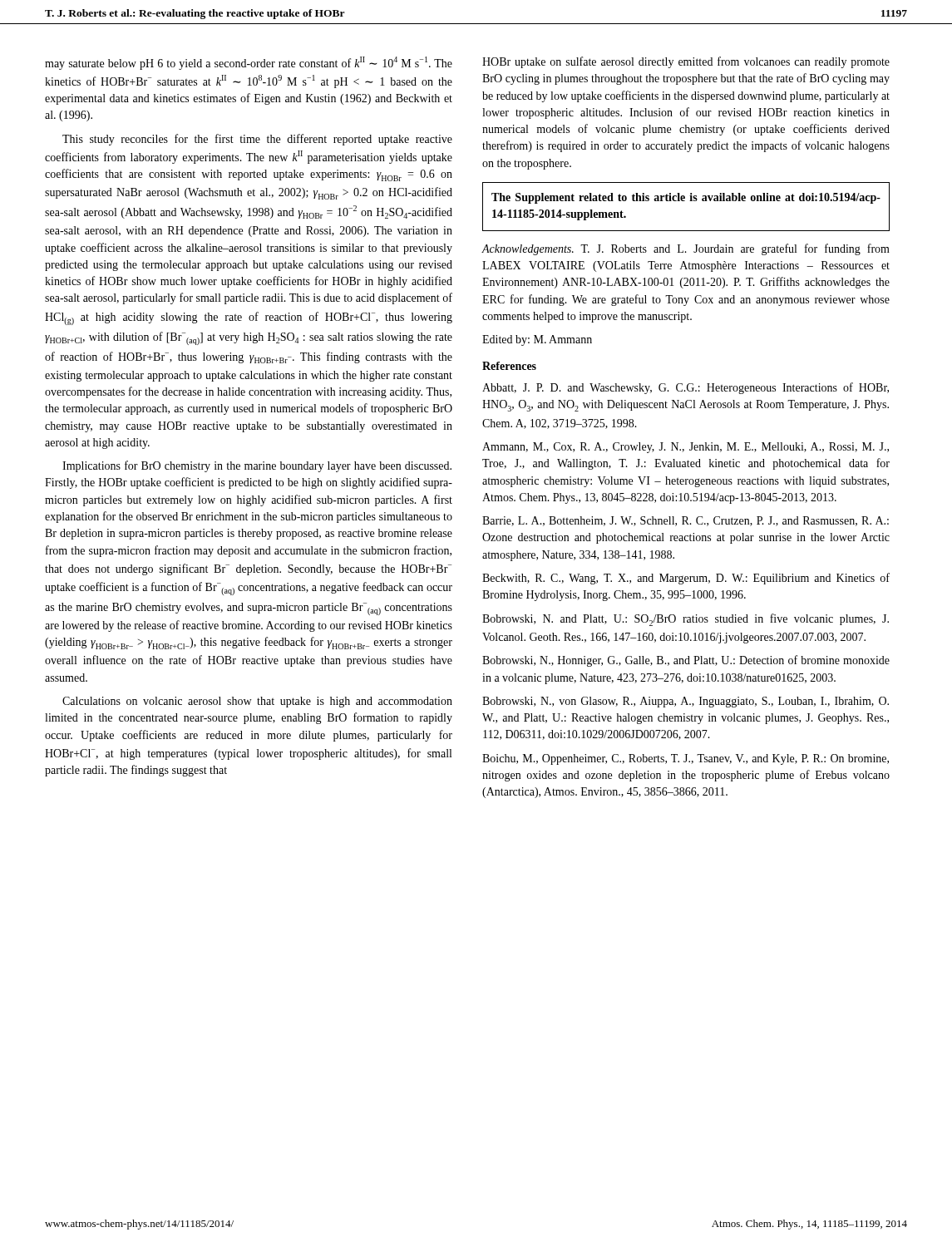This screenshot has width=952, height=1247.
Task: Click on the text block containing "The Supplement related to this article is available"
Action: (x=686, y=207)
